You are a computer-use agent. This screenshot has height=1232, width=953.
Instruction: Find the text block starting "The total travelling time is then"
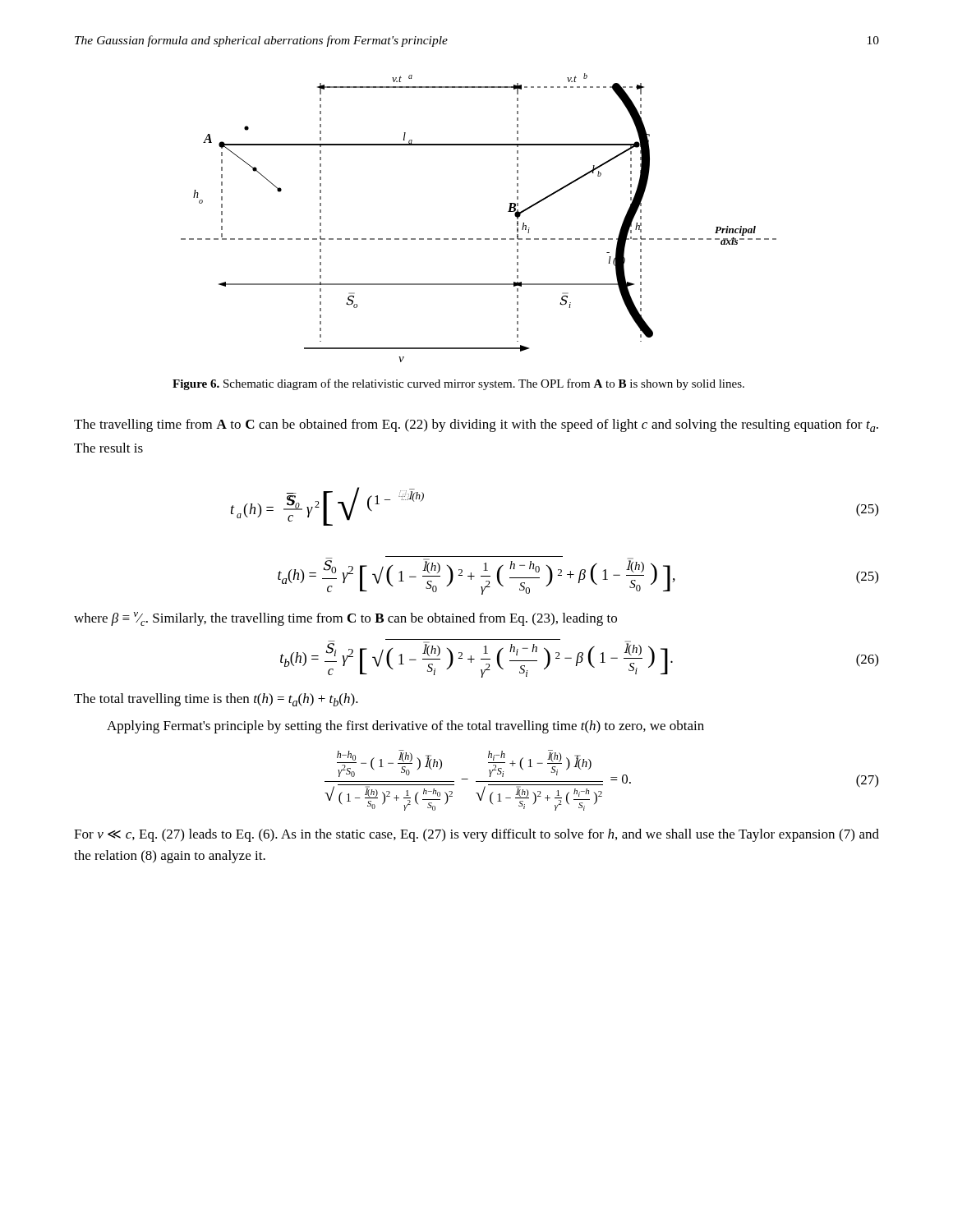[216, 700]
